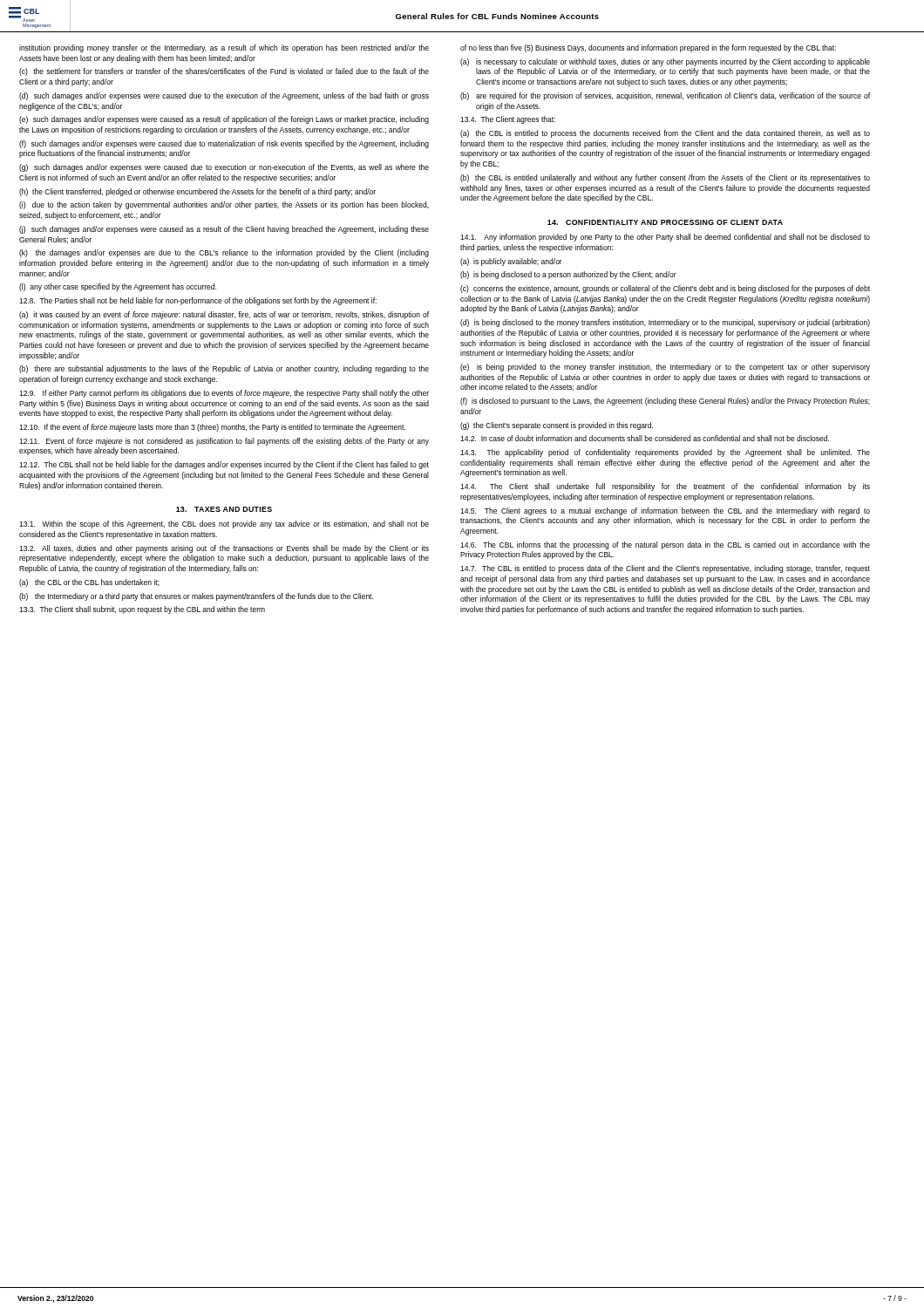The image size is (924, 1308).
Task: Click on the text block starting "(a) is necessary to"
Action: tap(665, 73)
